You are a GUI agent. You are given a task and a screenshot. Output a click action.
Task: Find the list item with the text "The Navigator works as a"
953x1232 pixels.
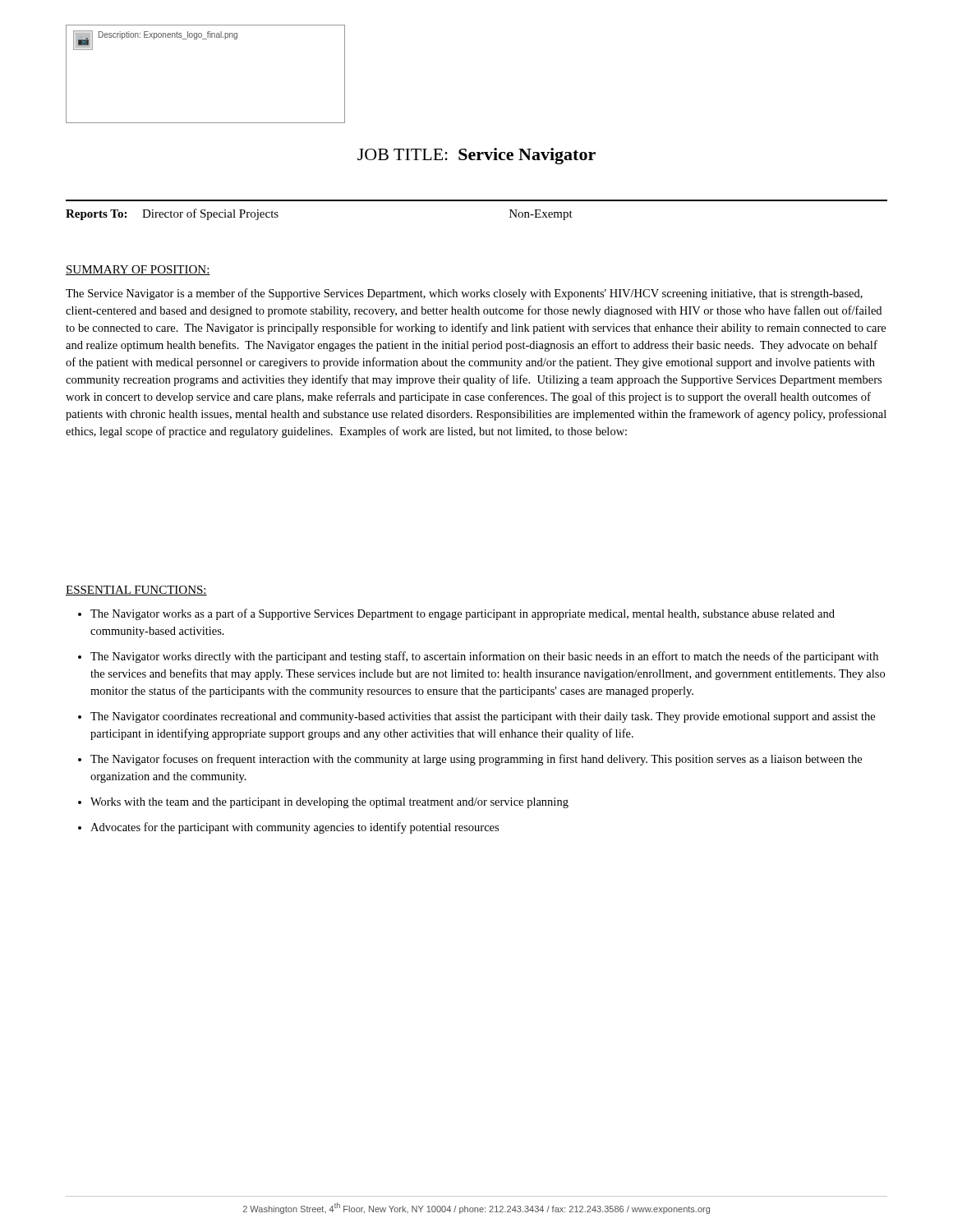tap(462, 622)
